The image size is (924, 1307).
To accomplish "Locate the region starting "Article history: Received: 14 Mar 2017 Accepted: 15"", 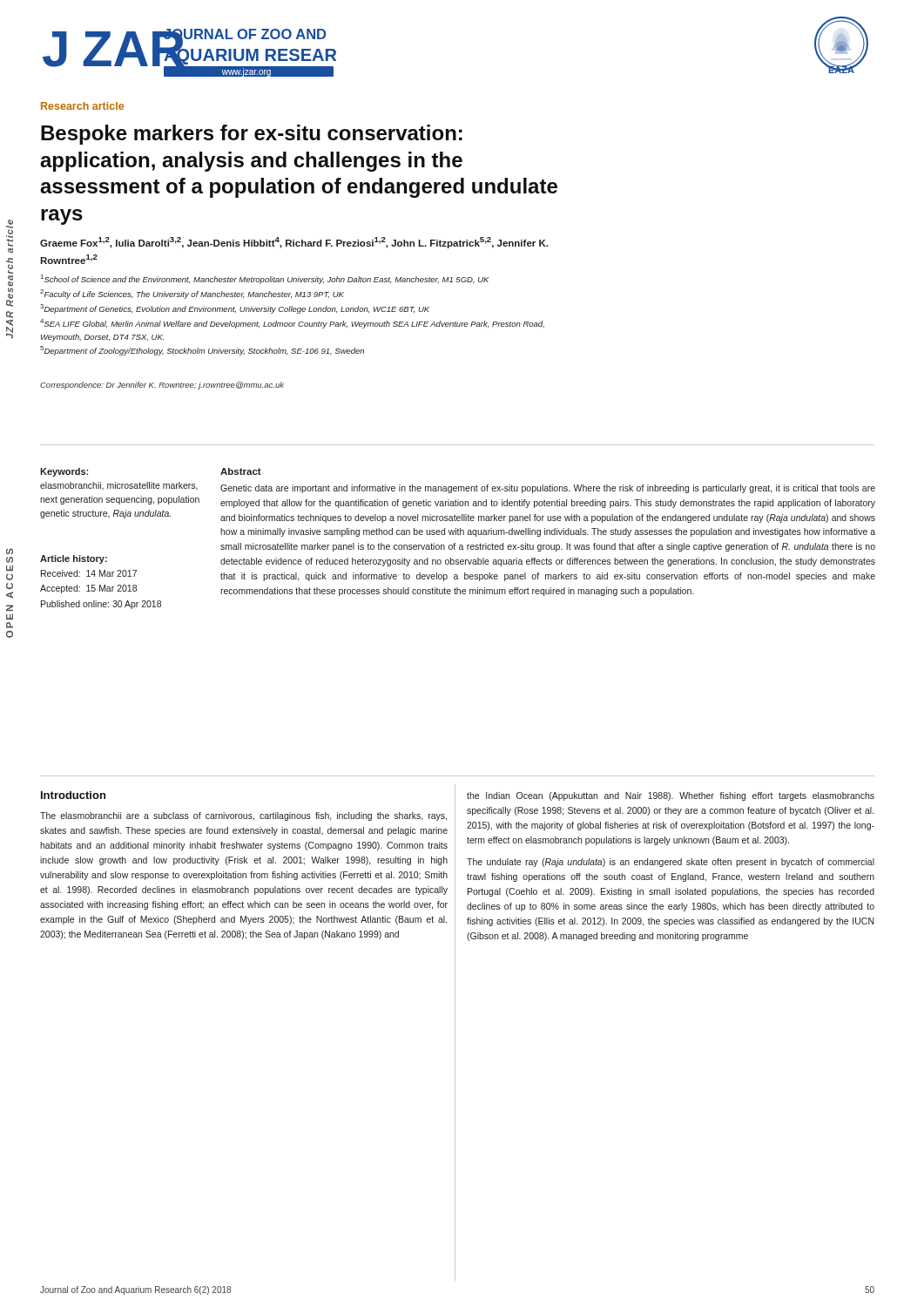I will coord(123,582).
